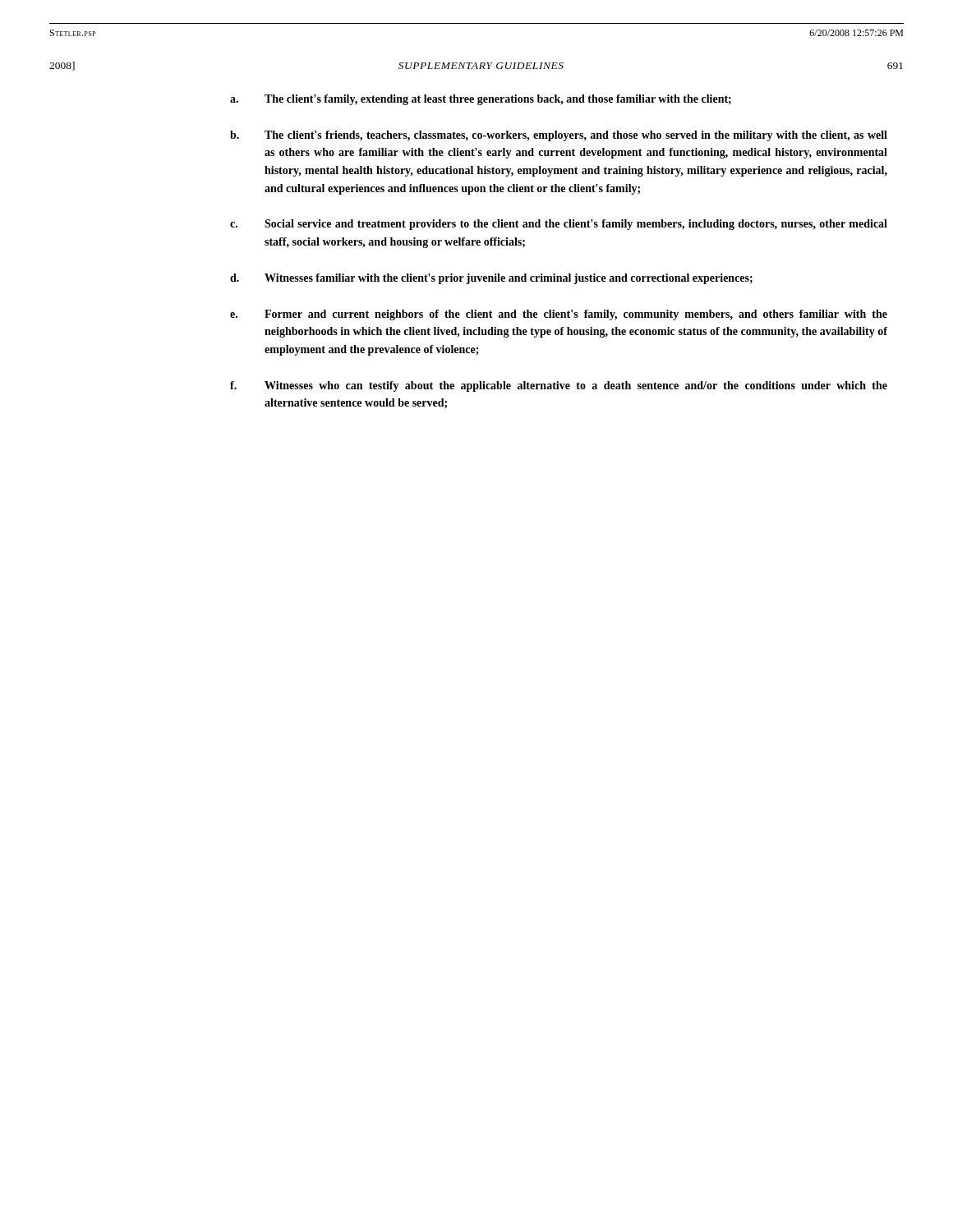The width and height of the screenshot is (953, 1232).
Task: Click on the text starting "f. Witnesses who can testify about"
Action: pos(559,394)
